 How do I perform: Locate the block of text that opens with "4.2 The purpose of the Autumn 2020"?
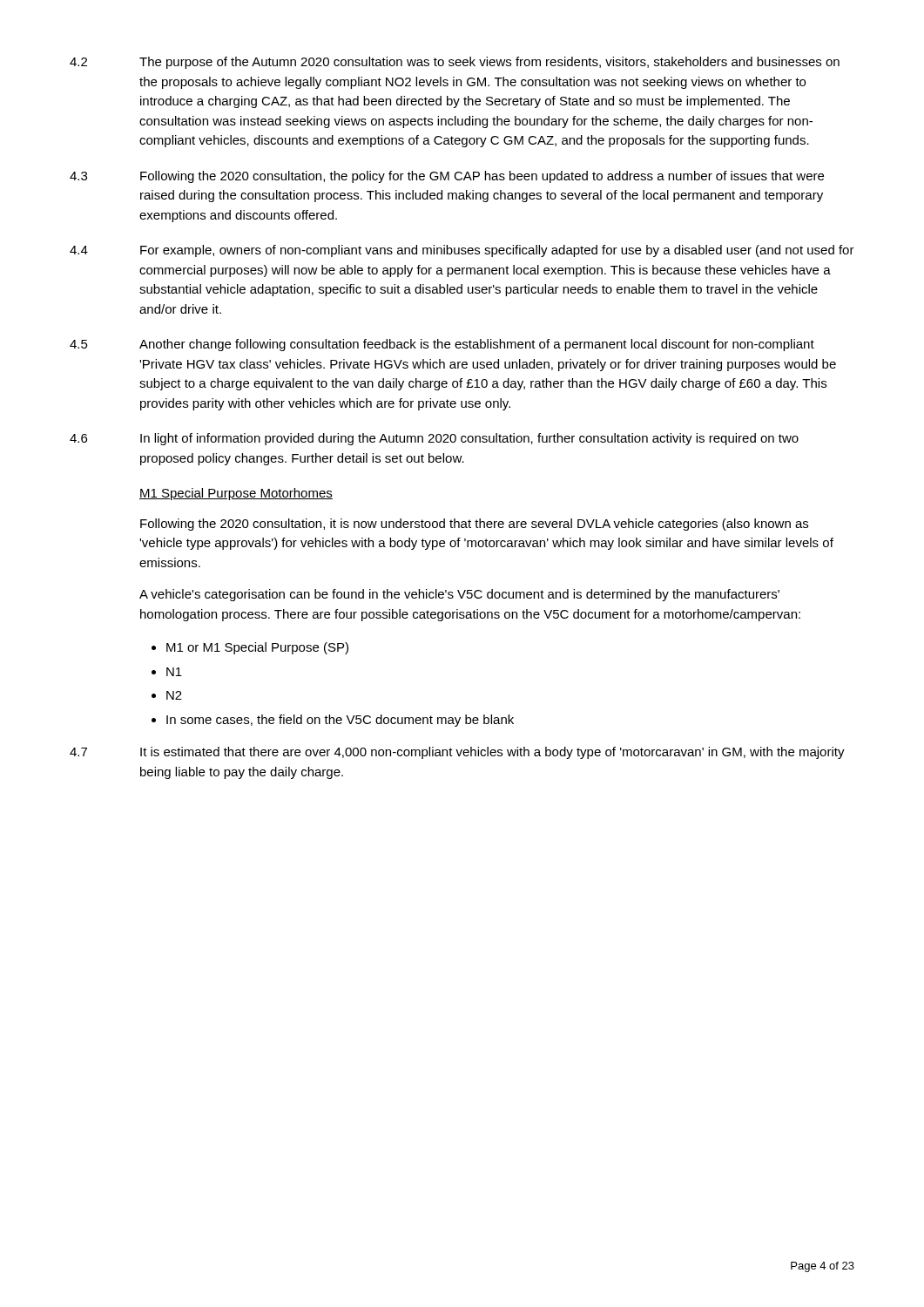point(462,101)
